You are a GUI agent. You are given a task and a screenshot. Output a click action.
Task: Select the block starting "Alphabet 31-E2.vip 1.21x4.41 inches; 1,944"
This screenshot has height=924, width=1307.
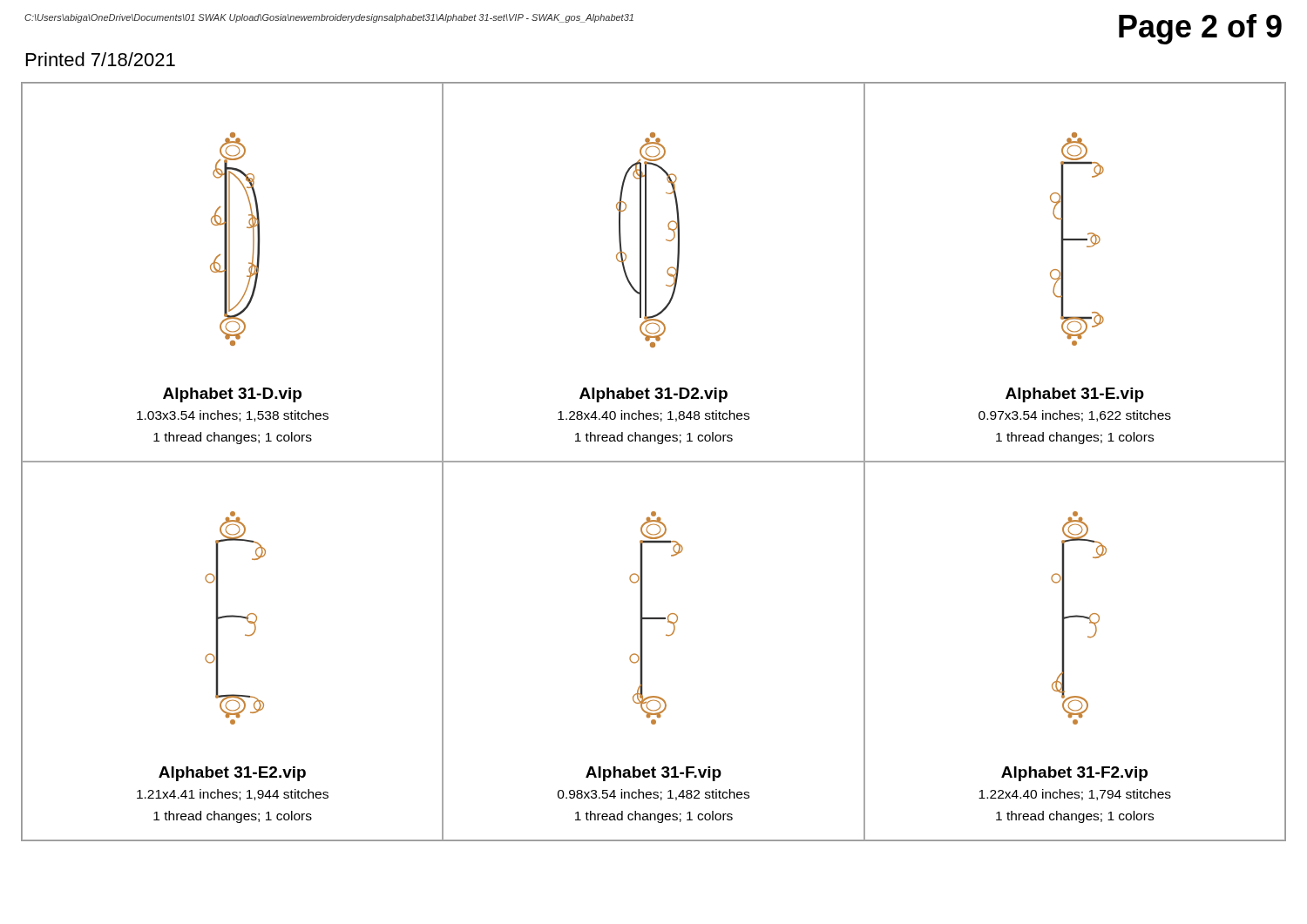tap(232, 795)
